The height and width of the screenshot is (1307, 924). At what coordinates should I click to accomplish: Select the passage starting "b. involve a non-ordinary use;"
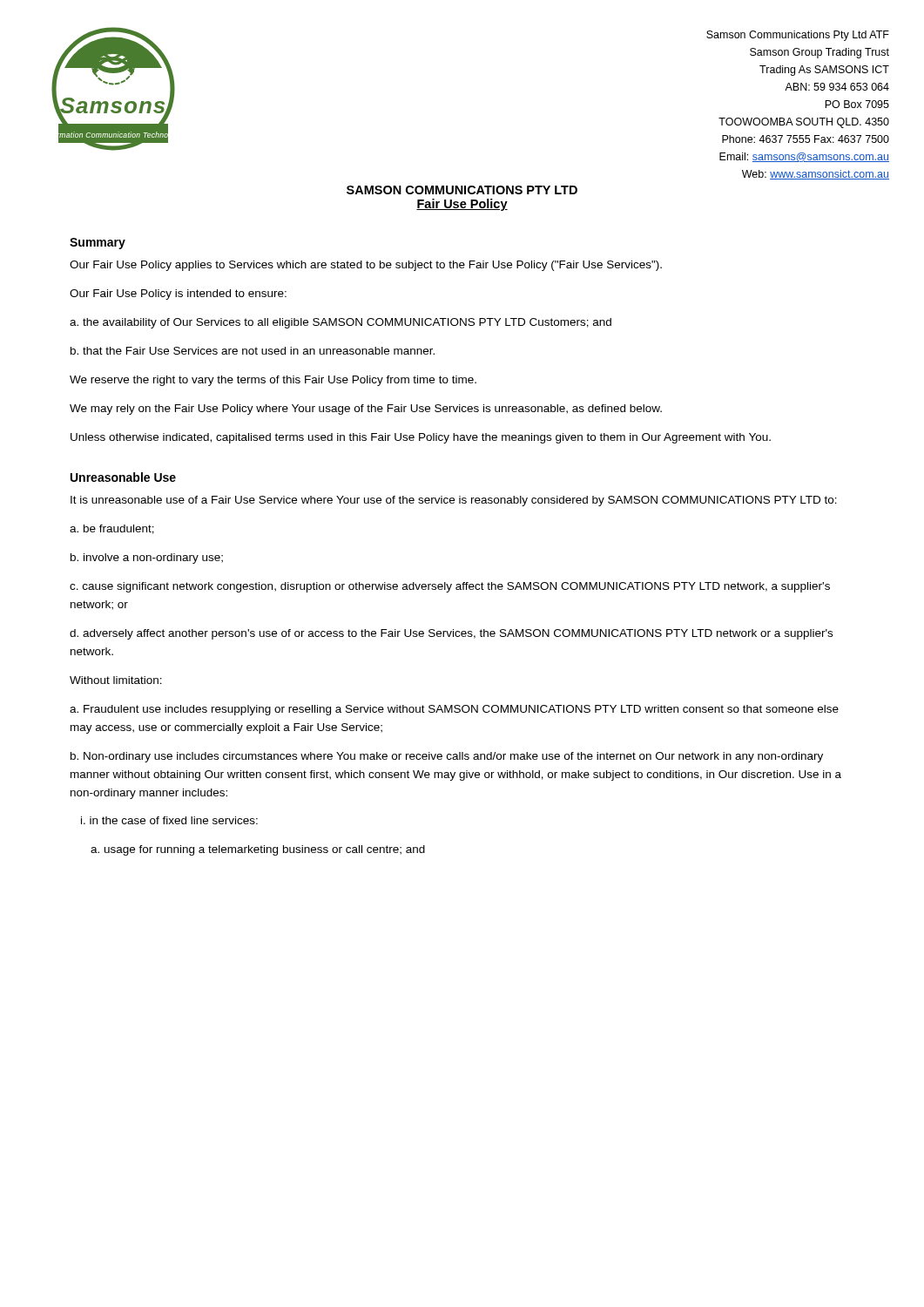(147, 557)
